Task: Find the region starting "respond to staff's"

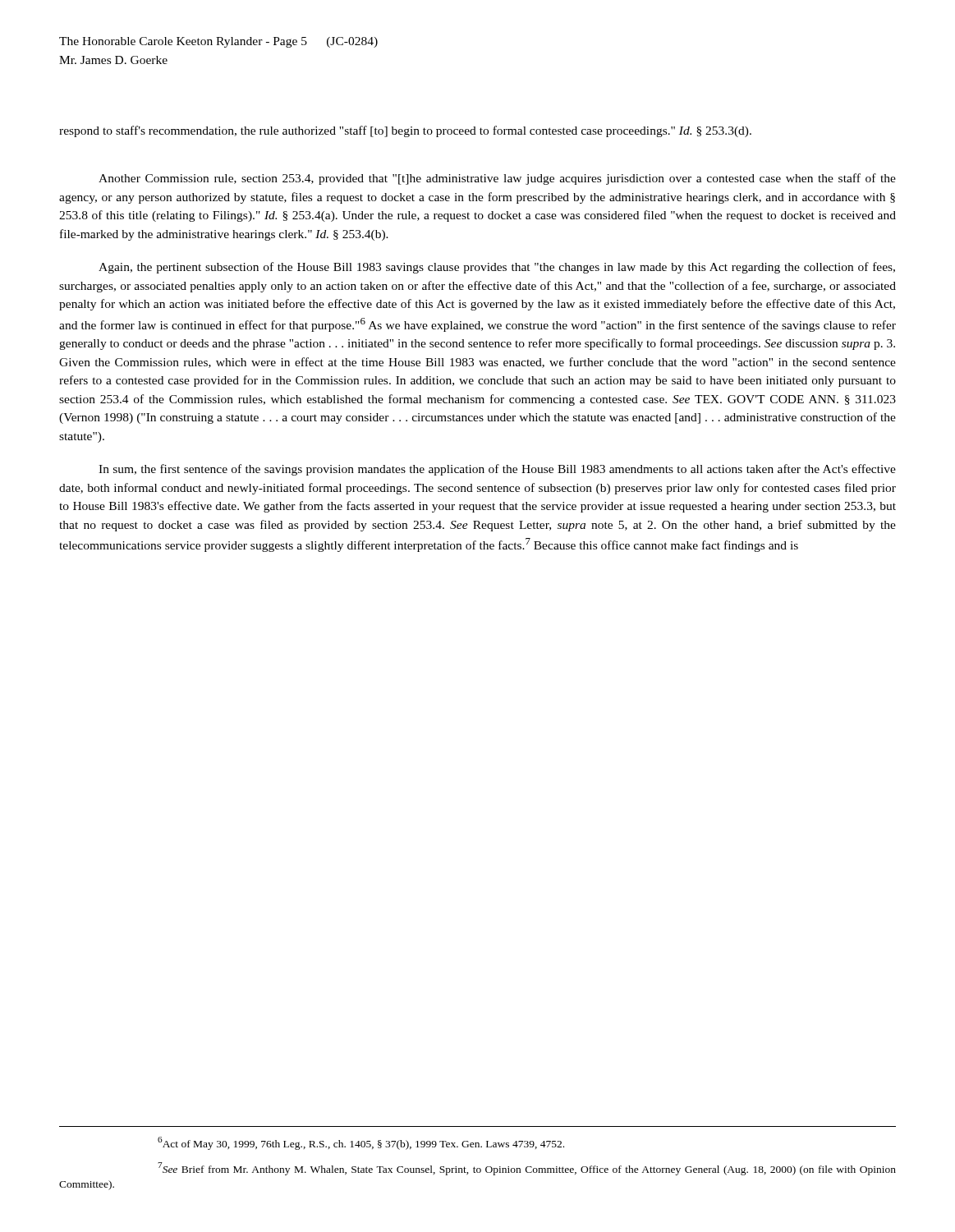Action: pyautogui.click(x=406, y=130)
